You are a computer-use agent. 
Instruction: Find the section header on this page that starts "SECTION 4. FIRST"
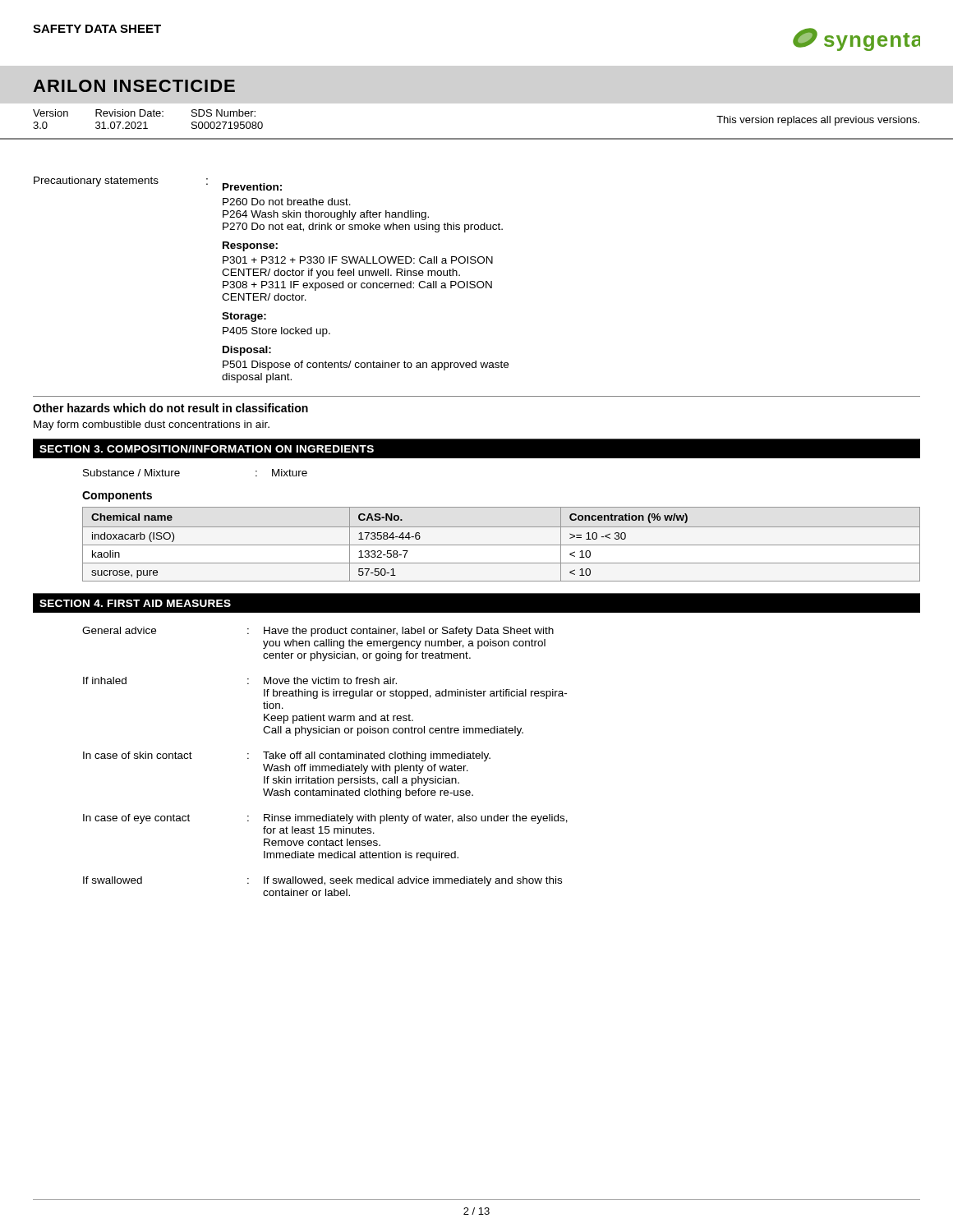tap(135, 603)
